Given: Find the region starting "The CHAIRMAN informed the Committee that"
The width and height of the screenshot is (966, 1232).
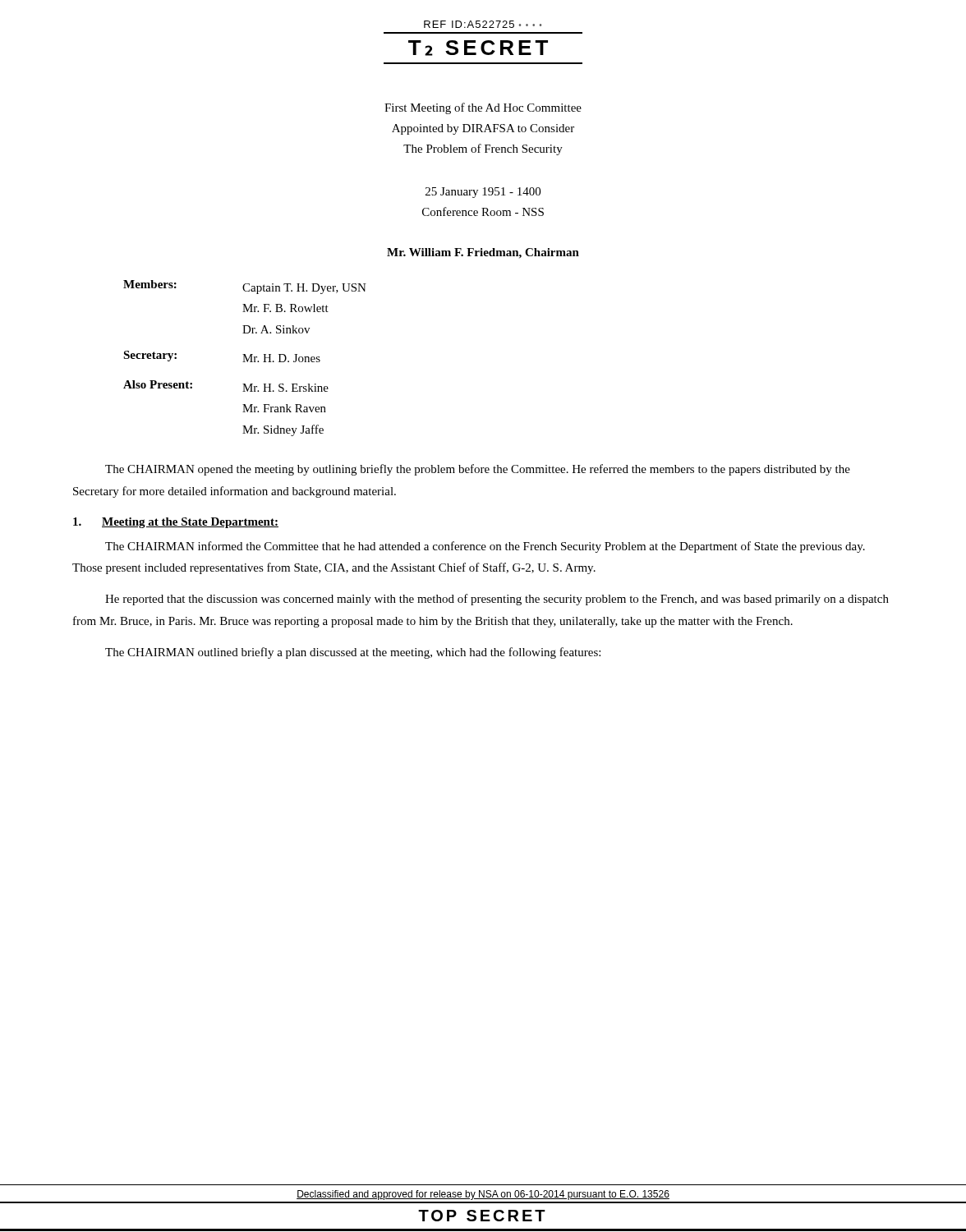Looking at the screenshot, I should 469,557.
